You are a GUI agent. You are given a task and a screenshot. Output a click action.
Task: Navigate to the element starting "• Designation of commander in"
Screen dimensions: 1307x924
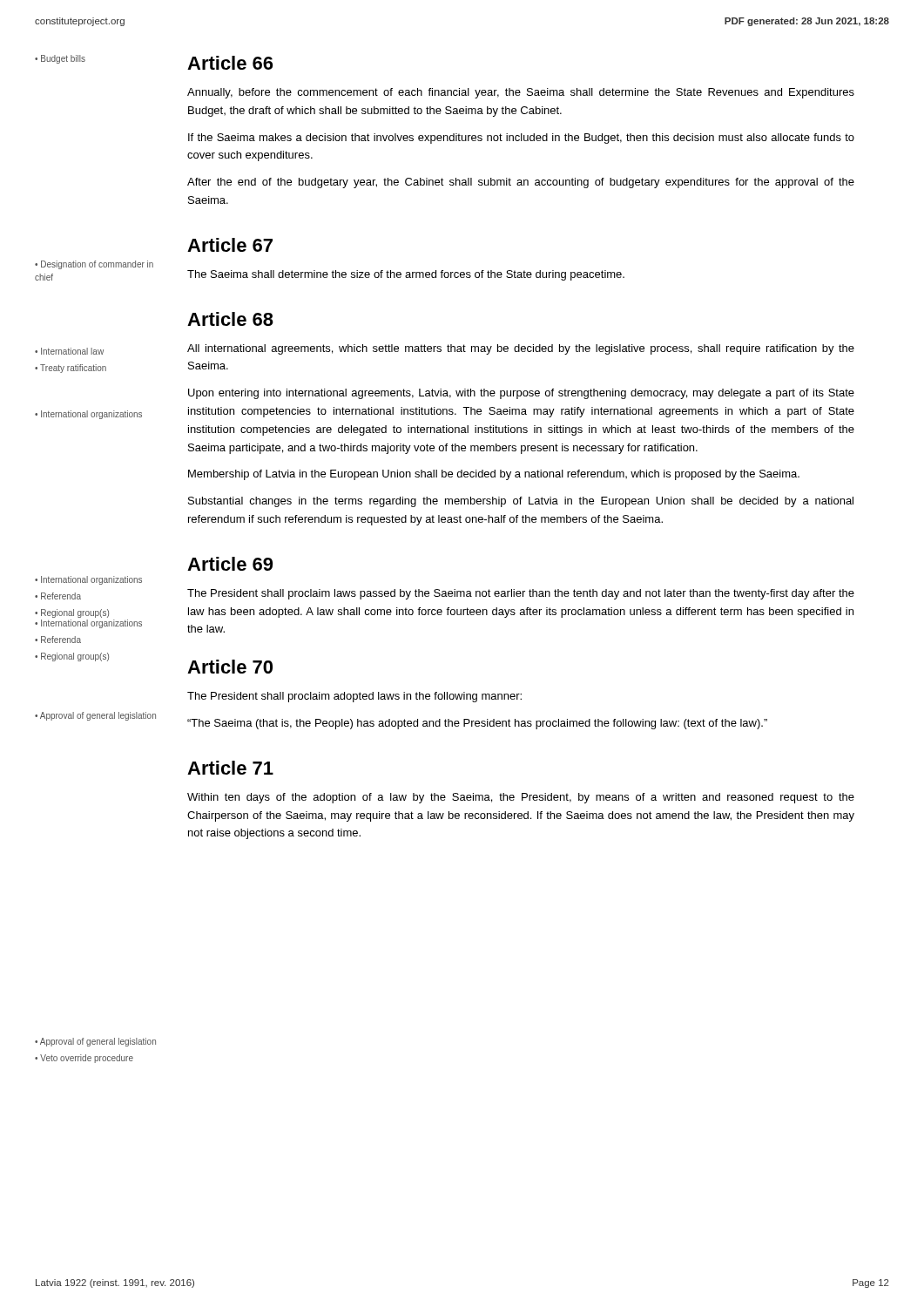[102, 271]
